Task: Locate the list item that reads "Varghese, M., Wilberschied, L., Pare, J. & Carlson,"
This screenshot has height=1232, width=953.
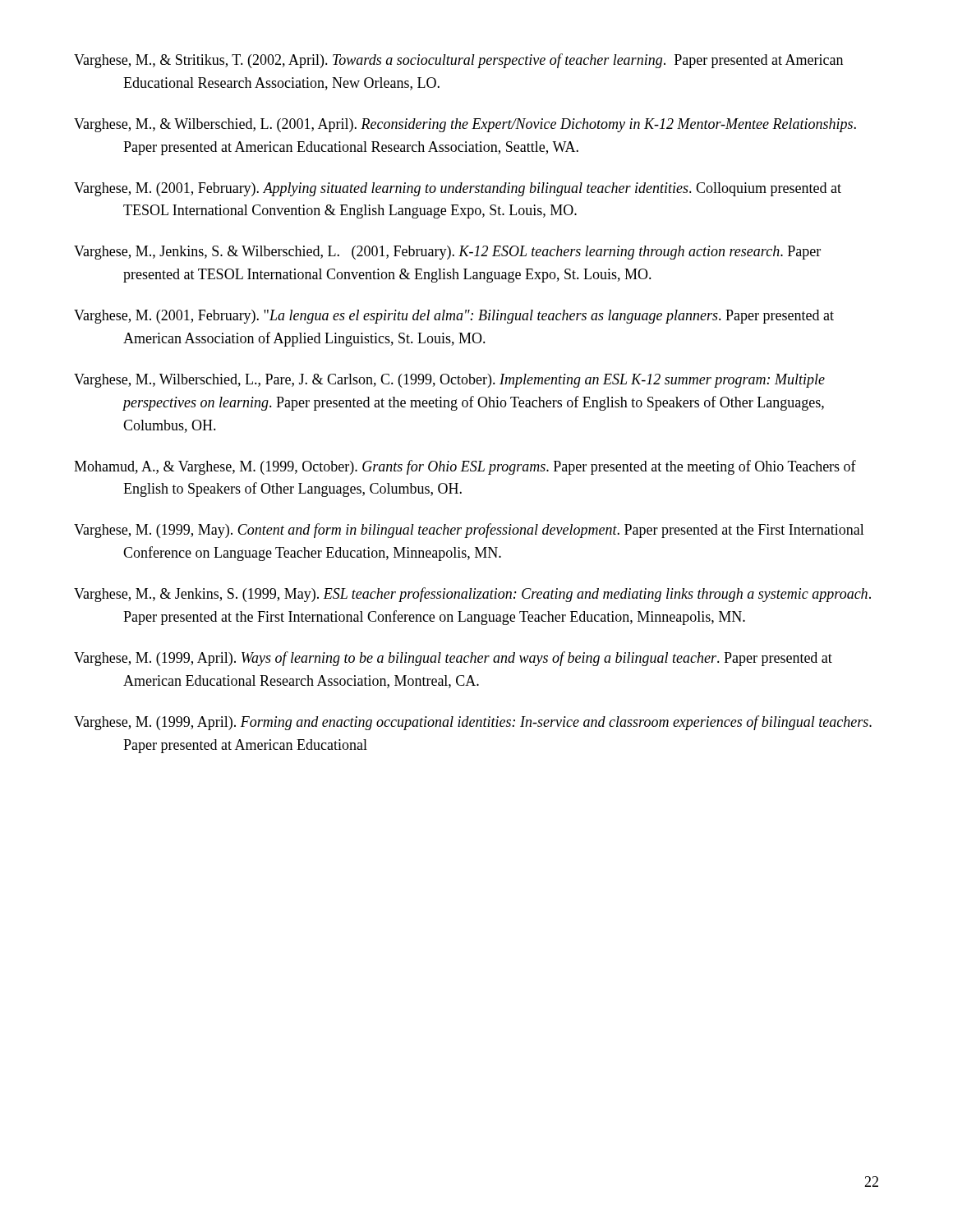Action: 449,402
